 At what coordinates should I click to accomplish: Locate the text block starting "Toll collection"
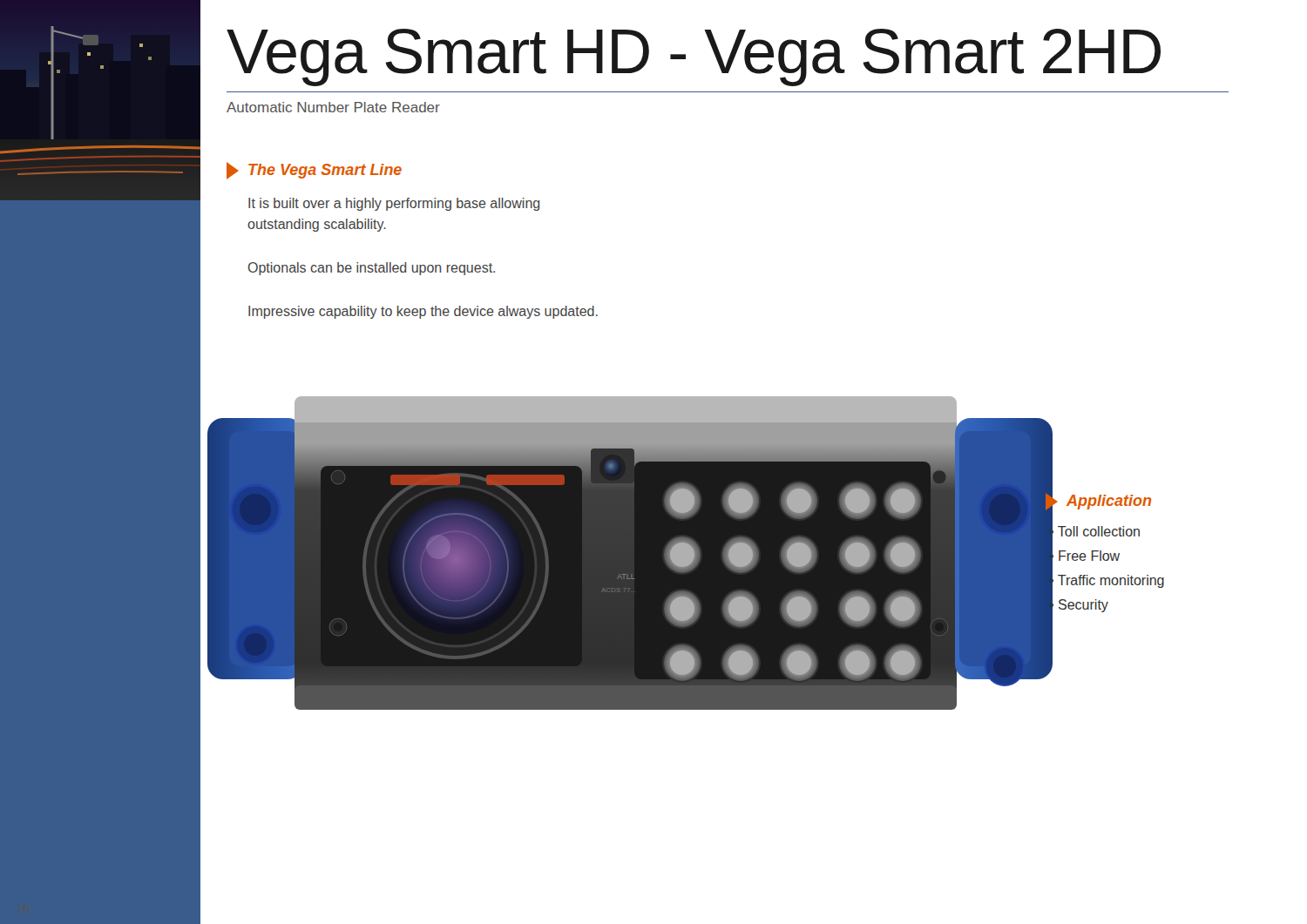1099,532
